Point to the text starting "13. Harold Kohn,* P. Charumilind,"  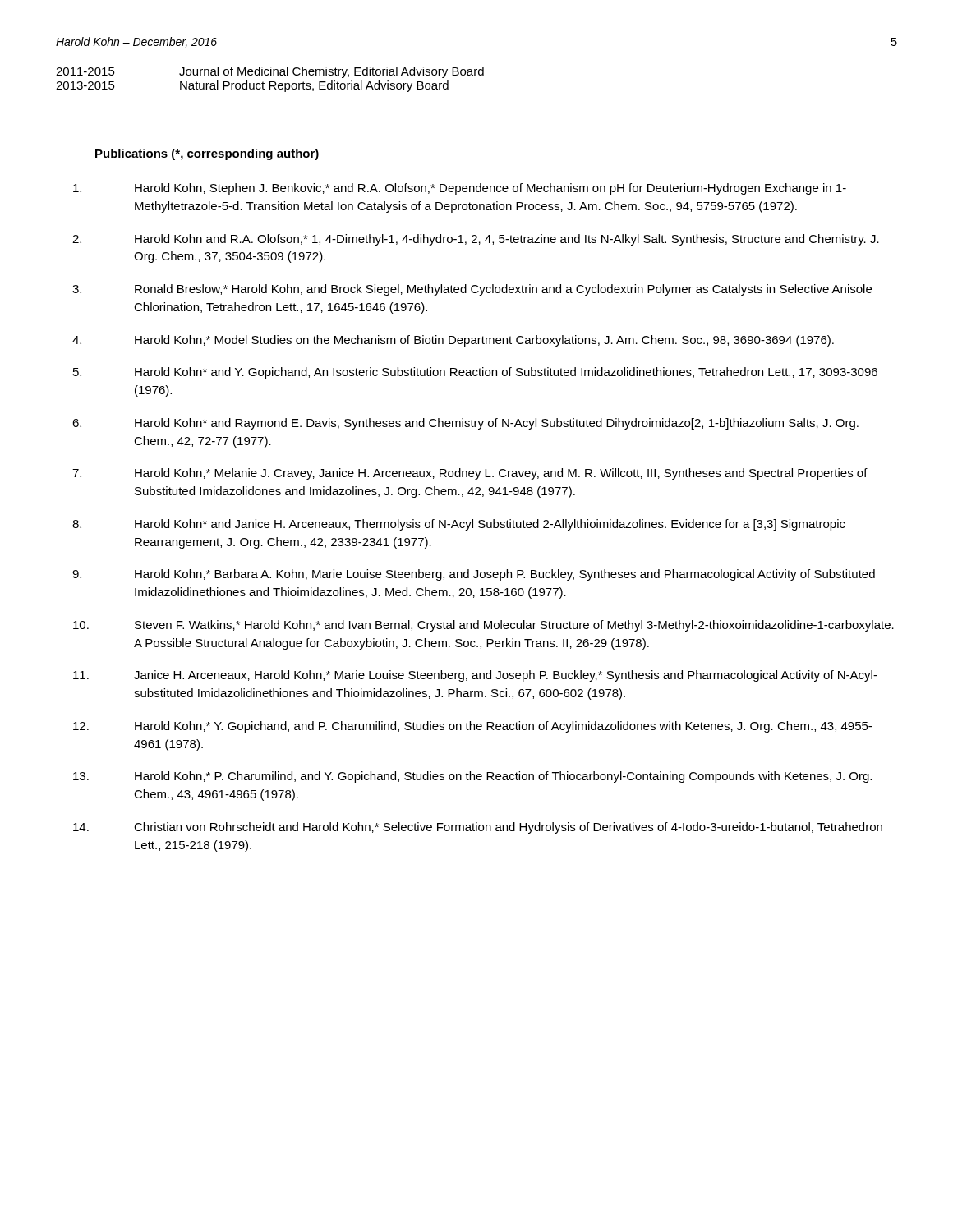(476, 785)
